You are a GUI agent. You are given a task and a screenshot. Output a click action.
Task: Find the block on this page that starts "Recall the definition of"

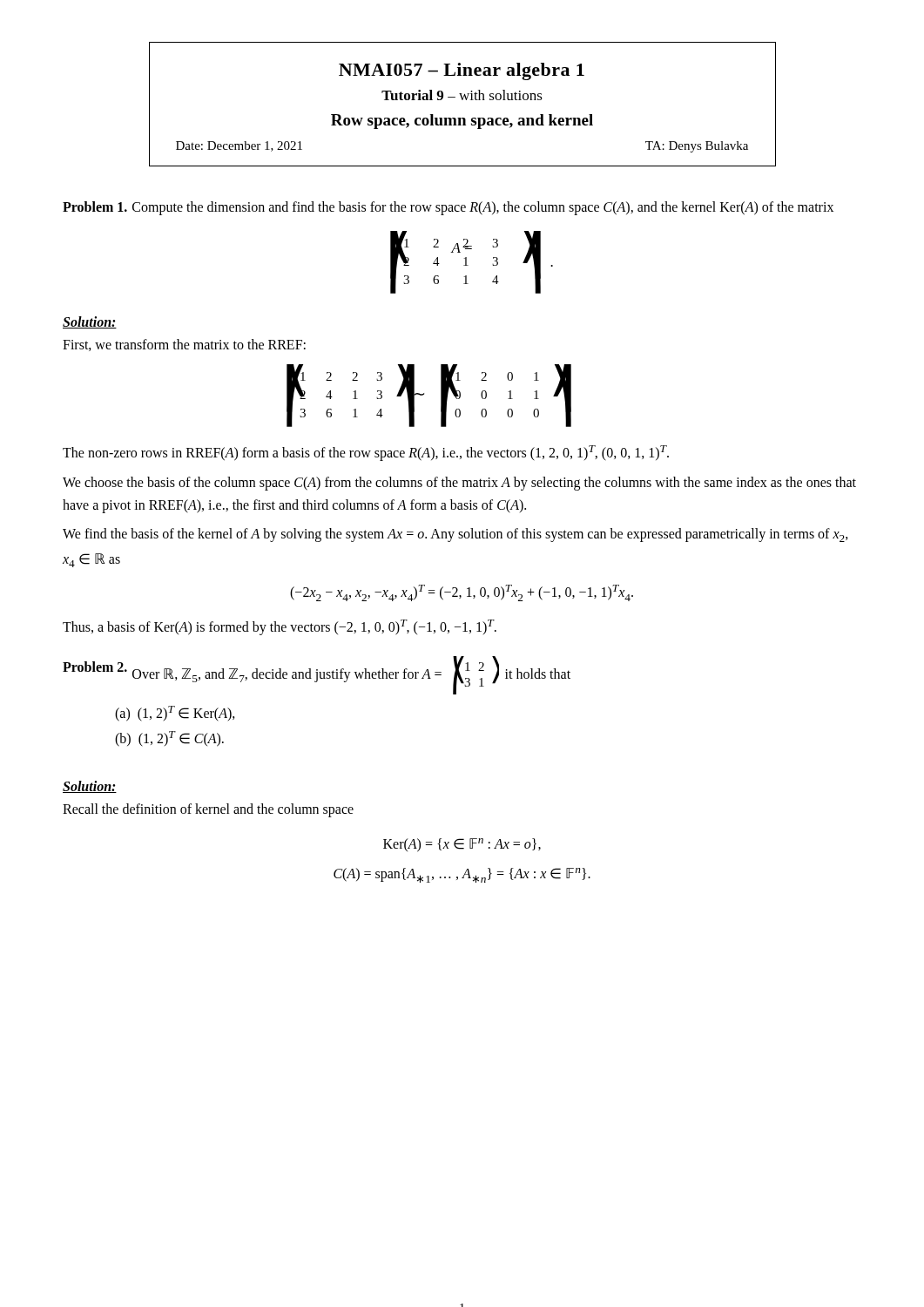coord(208,809)
